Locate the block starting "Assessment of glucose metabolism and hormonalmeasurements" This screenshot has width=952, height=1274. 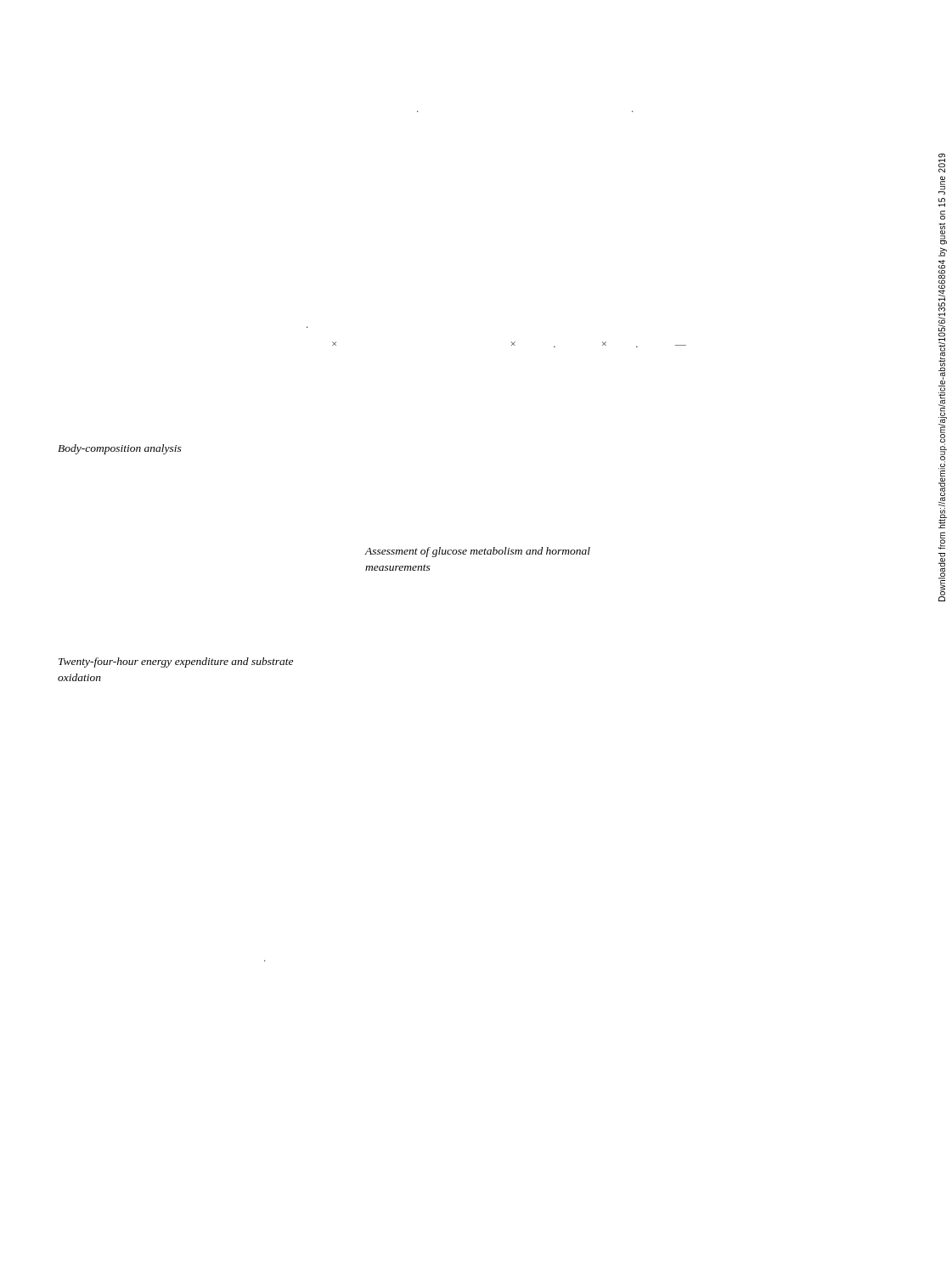[x=478, y=559]
